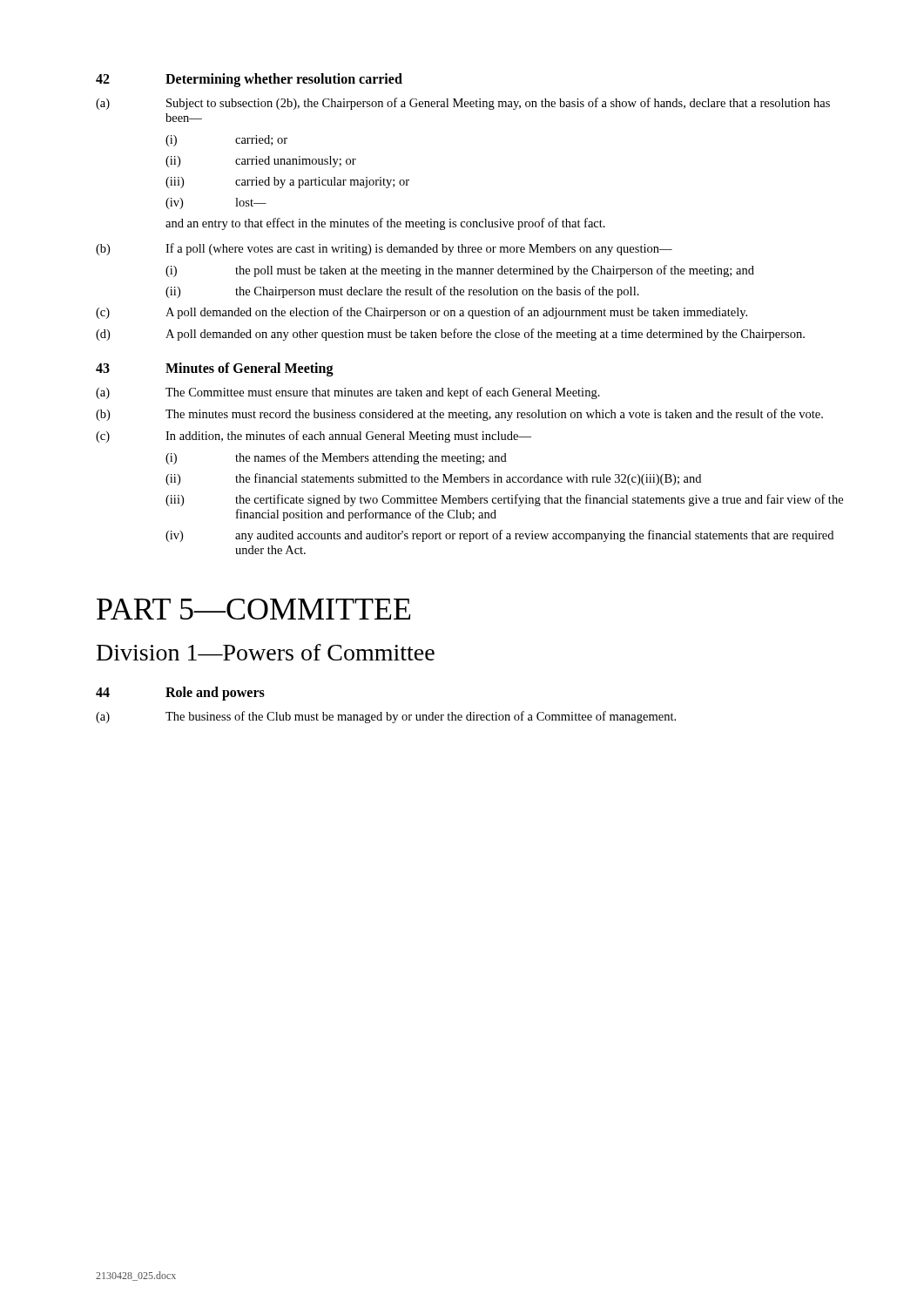Screen dimensions: 1307x924
Task: Find the list item that says "(d) A poll demanded on"
Action: pos(471,334)
